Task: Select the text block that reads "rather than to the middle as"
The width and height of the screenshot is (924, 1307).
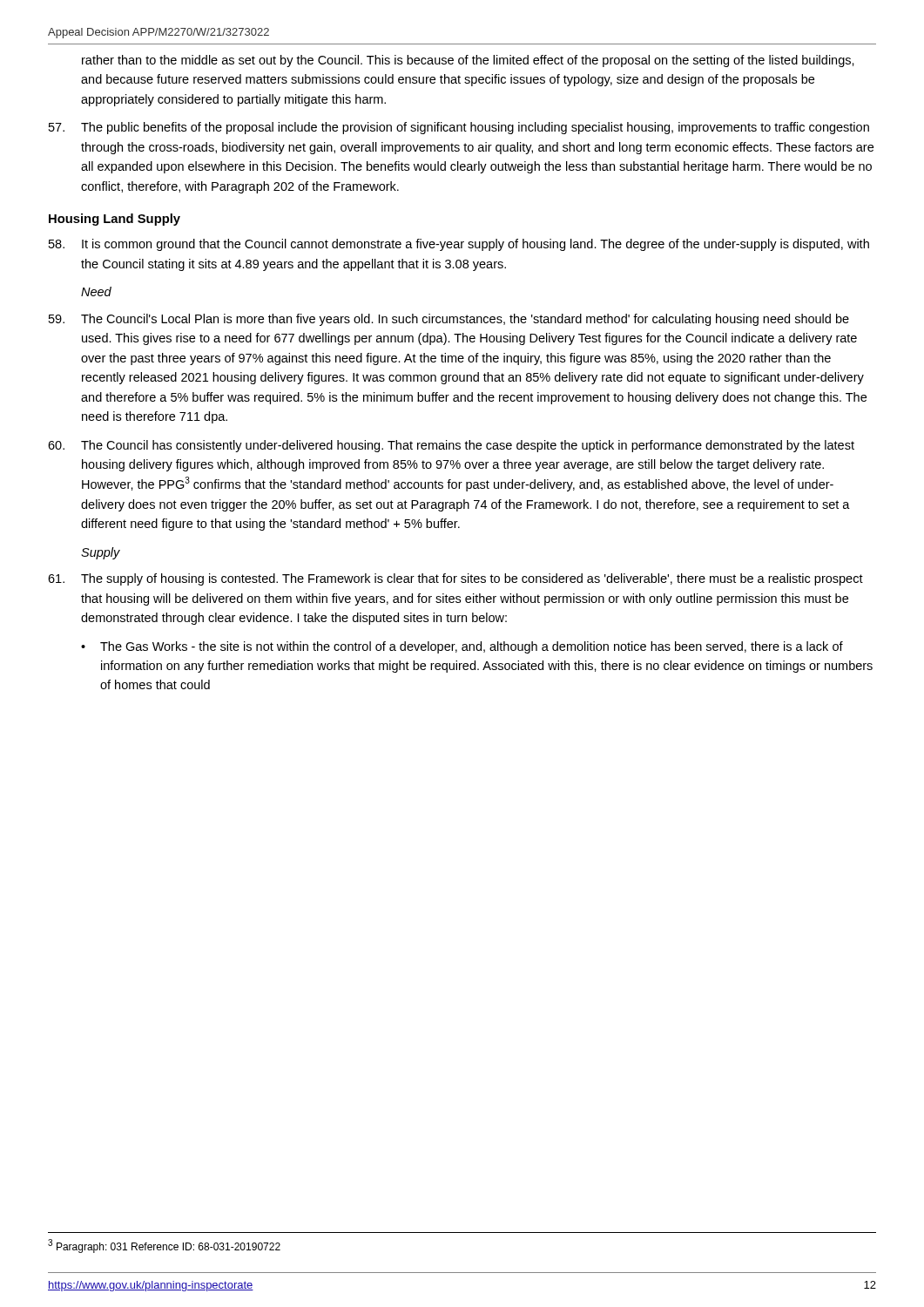Action: point(468,80)
